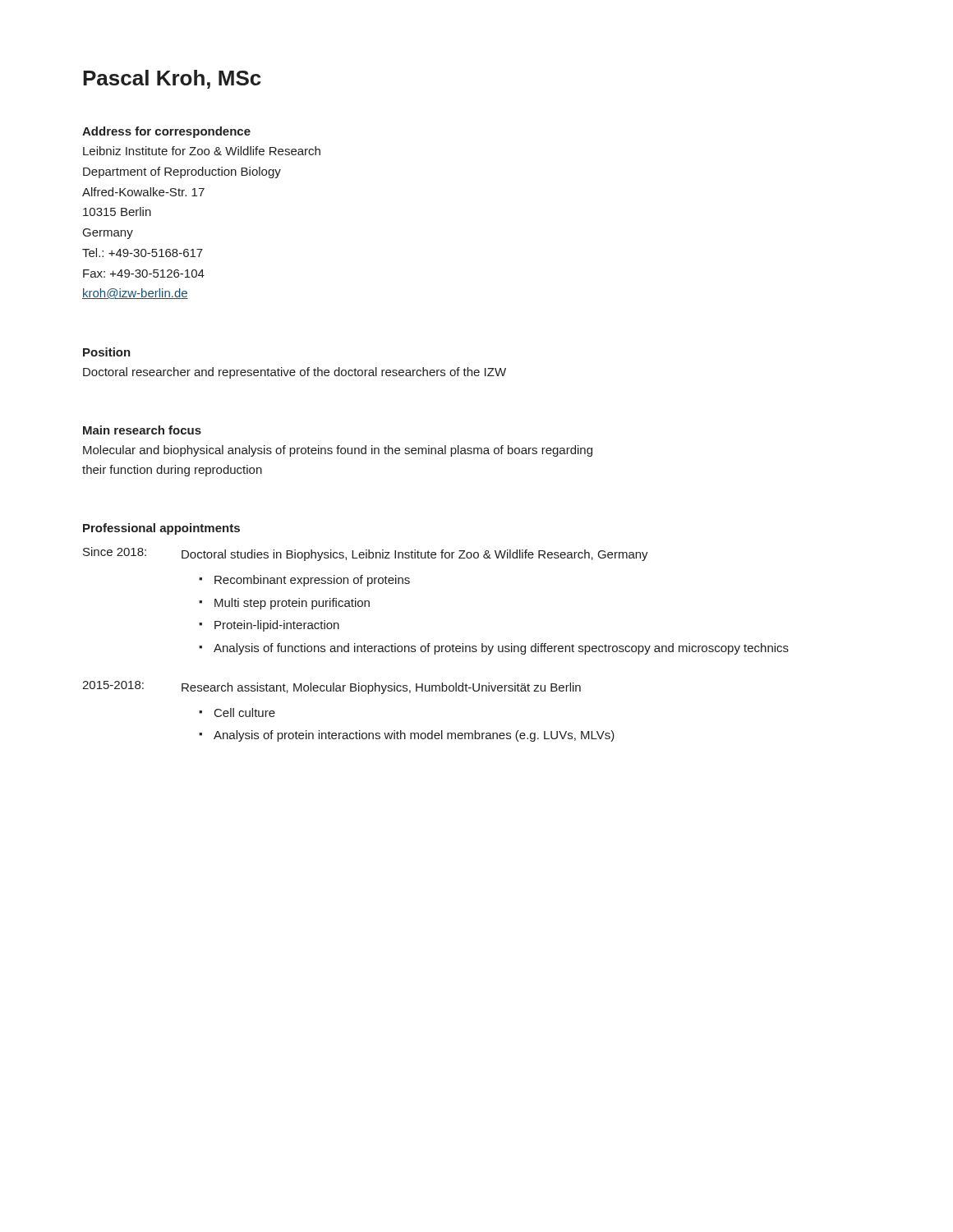Navigate to the block starting "Multi step protein purification"
This screenshot has width=953, height=1232.
(292, 602)
